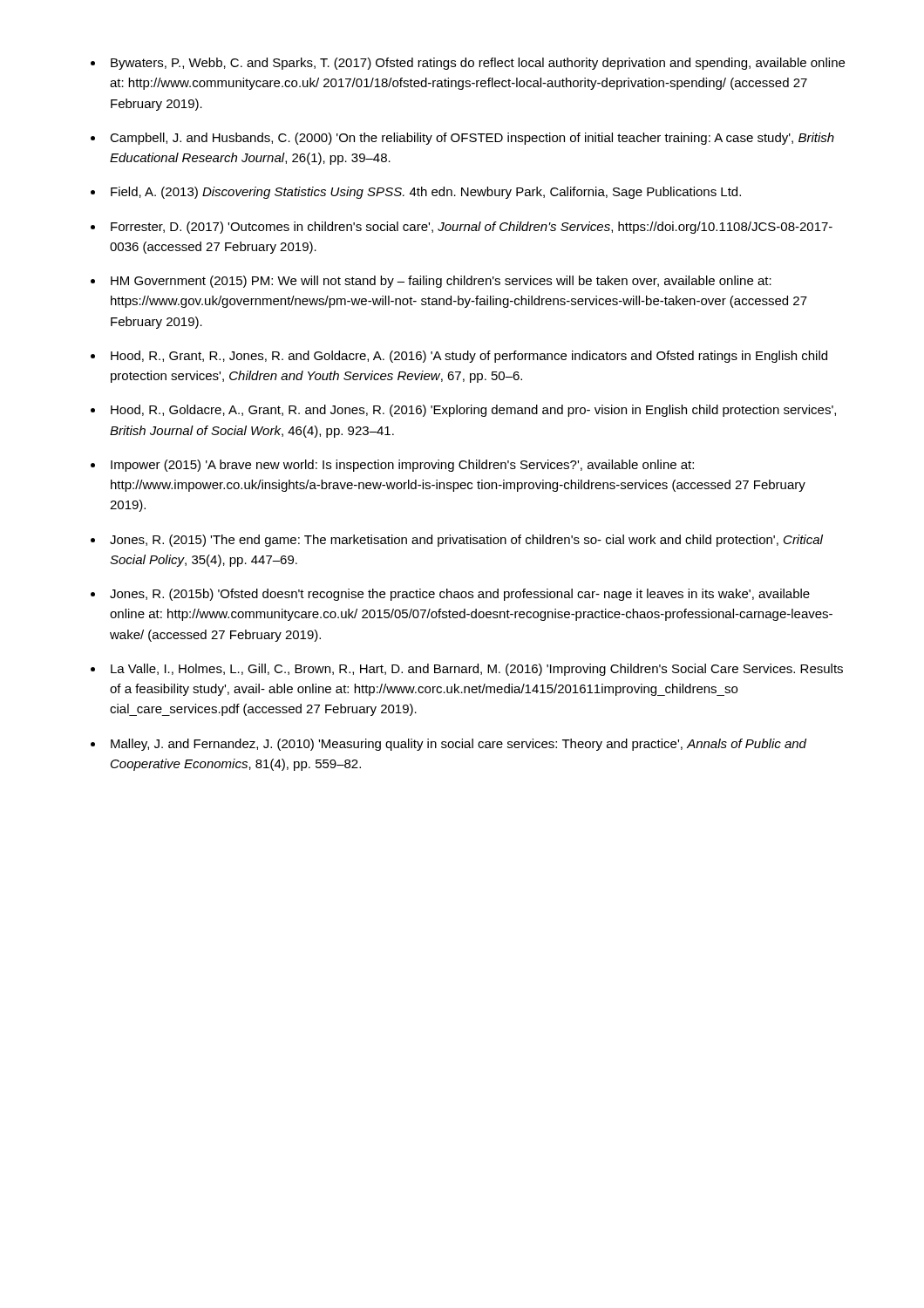924x1308 pixels.
Task: Find the list item containing "La Valle, I., Holmes, L., Gill, C., Brown,"
Action: (x=477, y=688)
